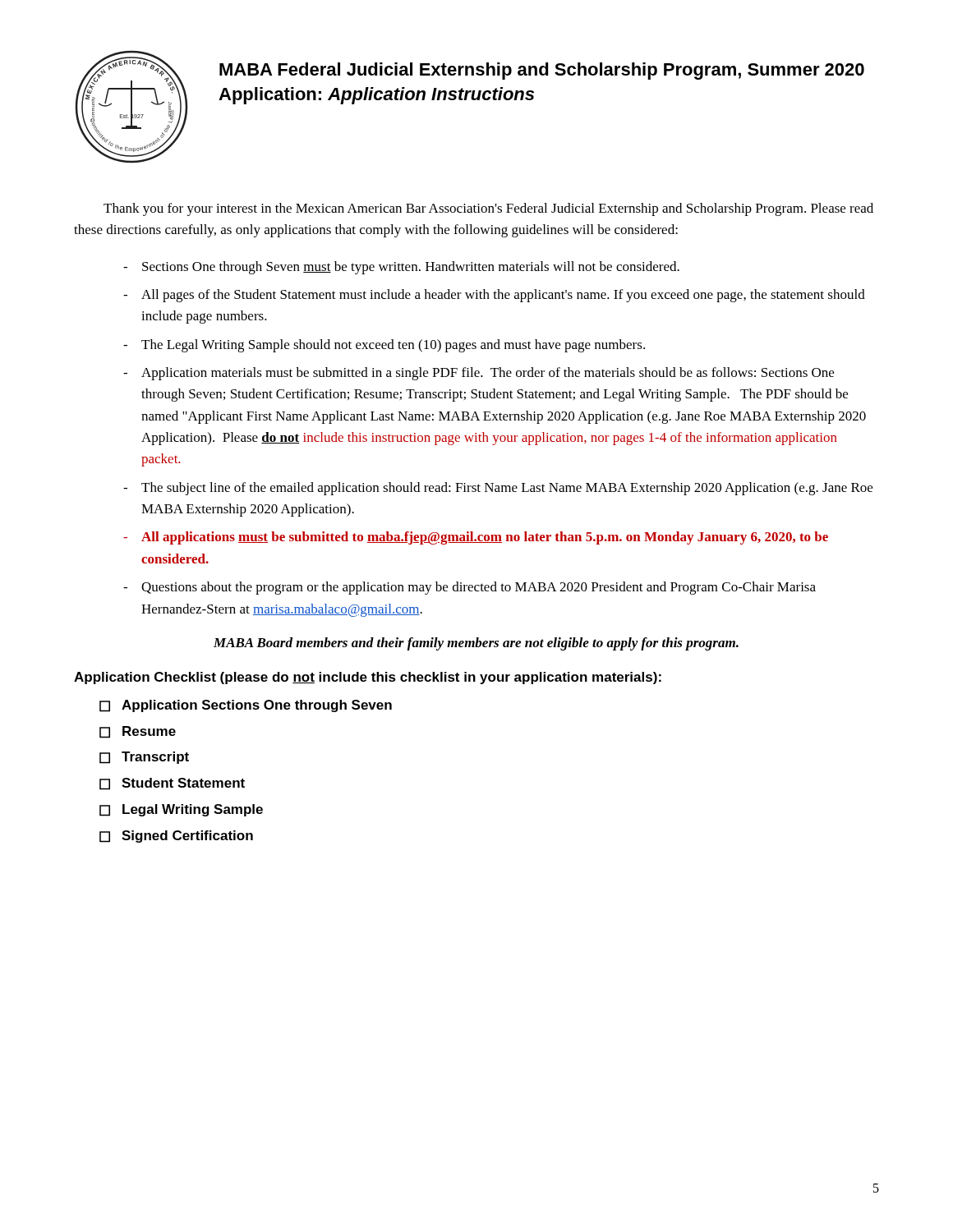Click on the list item that says "☐ Signed Certification"
Screen dimensions: 1232x953
click(176, 838)
